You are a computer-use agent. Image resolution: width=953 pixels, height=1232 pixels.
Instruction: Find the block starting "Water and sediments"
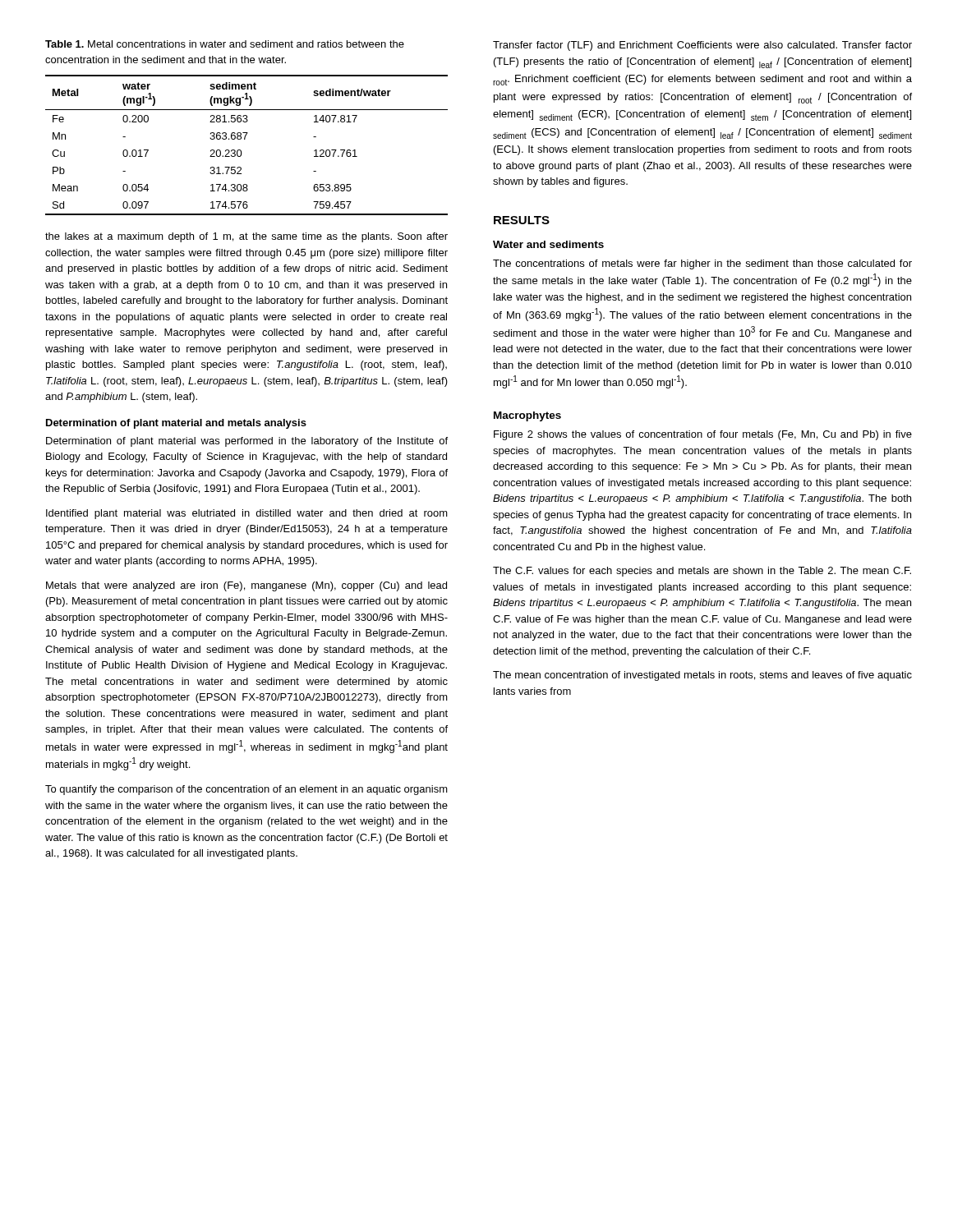pos(548,244)
